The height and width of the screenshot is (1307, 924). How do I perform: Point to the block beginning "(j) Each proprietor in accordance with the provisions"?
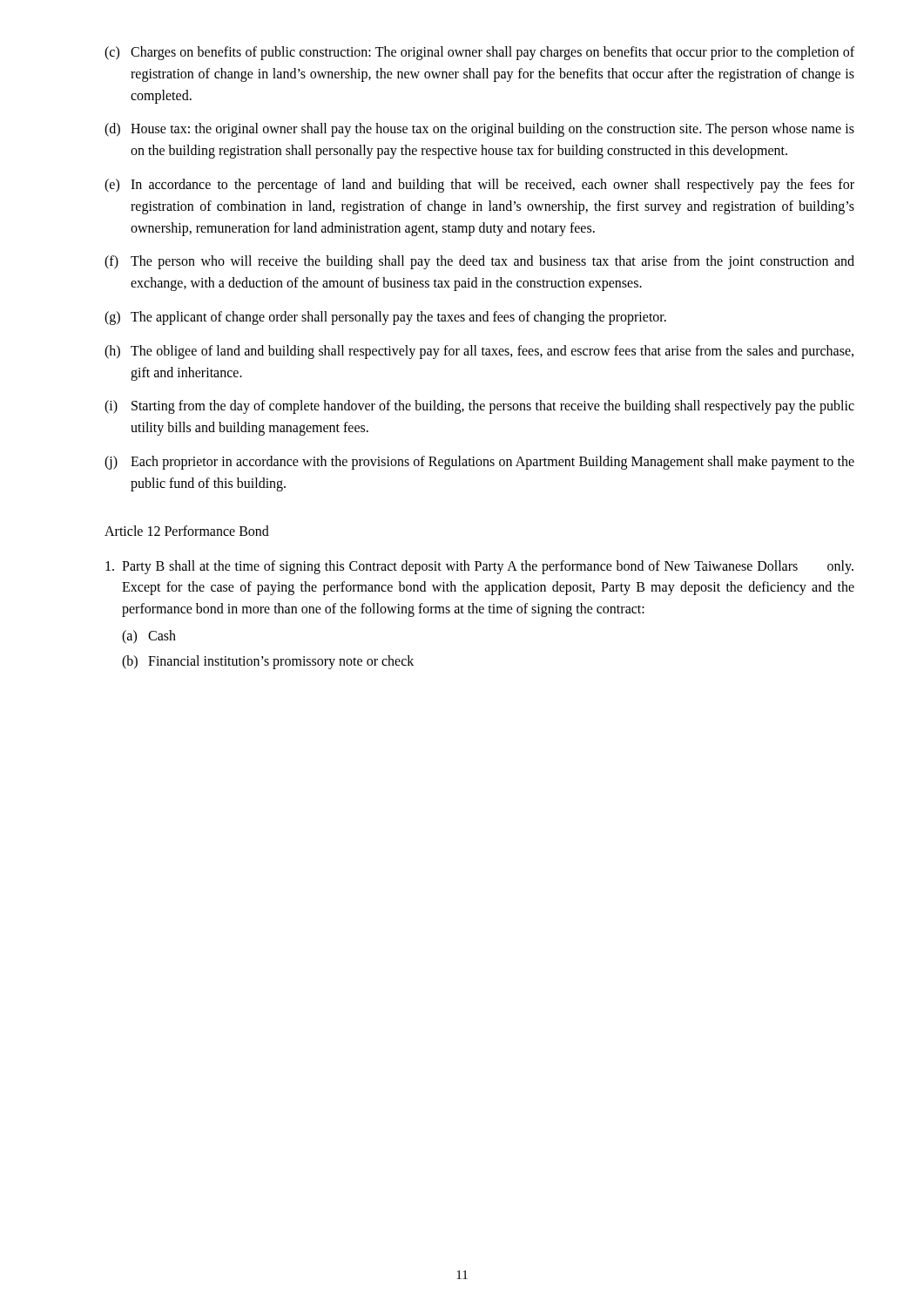(479, 473)
